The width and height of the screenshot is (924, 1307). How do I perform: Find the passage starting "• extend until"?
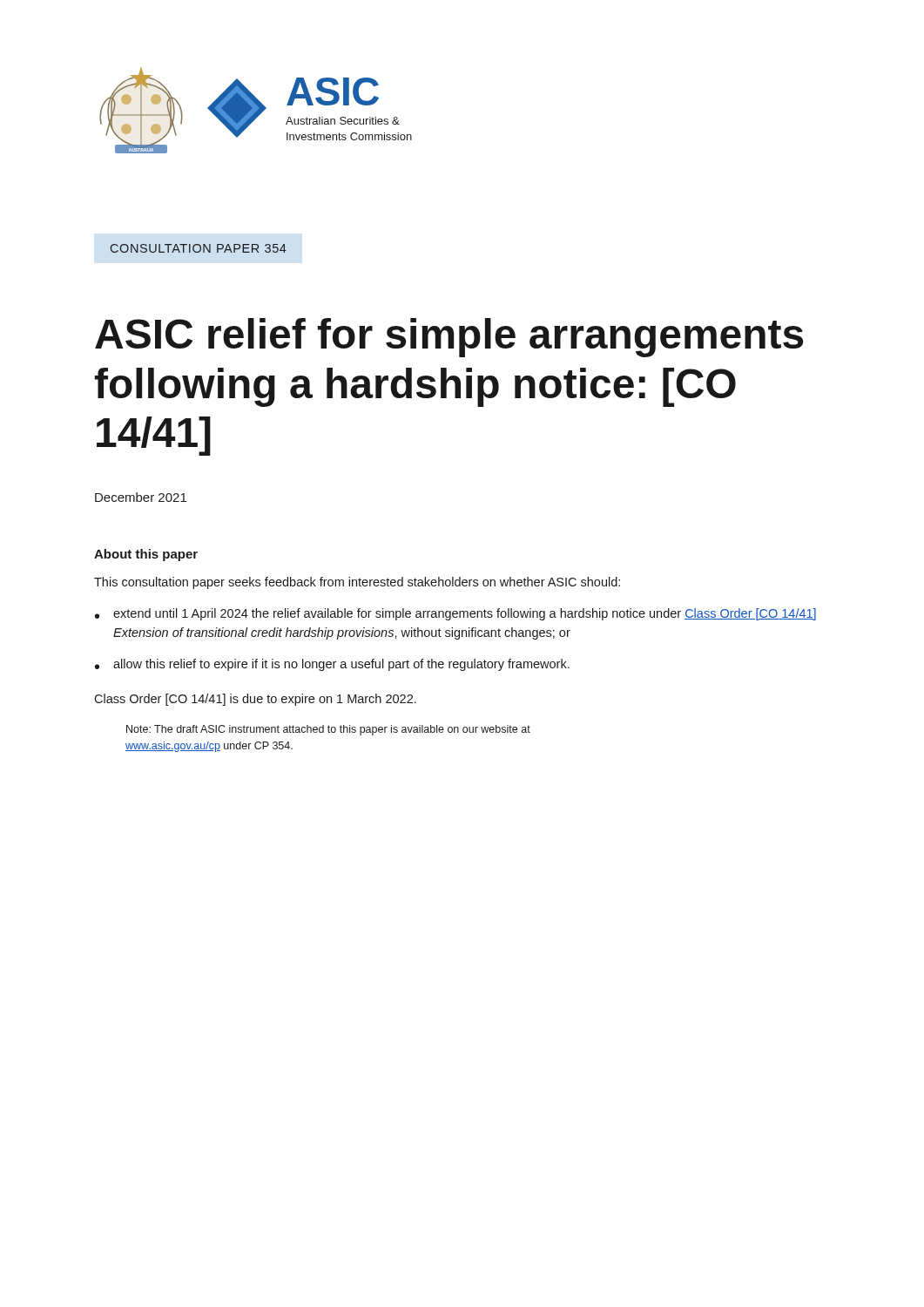coord(462,624)
